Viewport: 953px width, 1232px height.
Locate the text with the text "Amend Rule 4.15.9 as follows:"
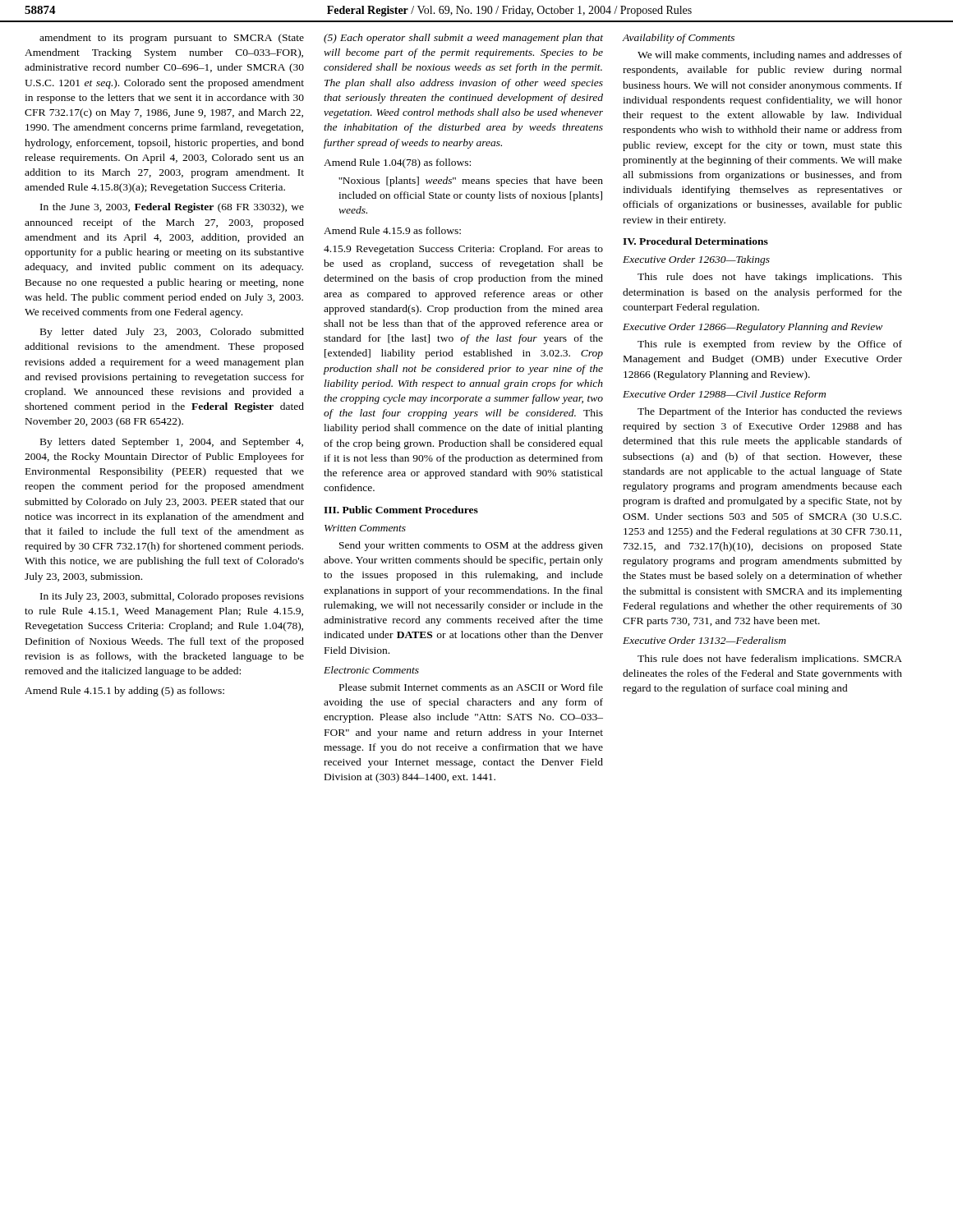[463, 231]
